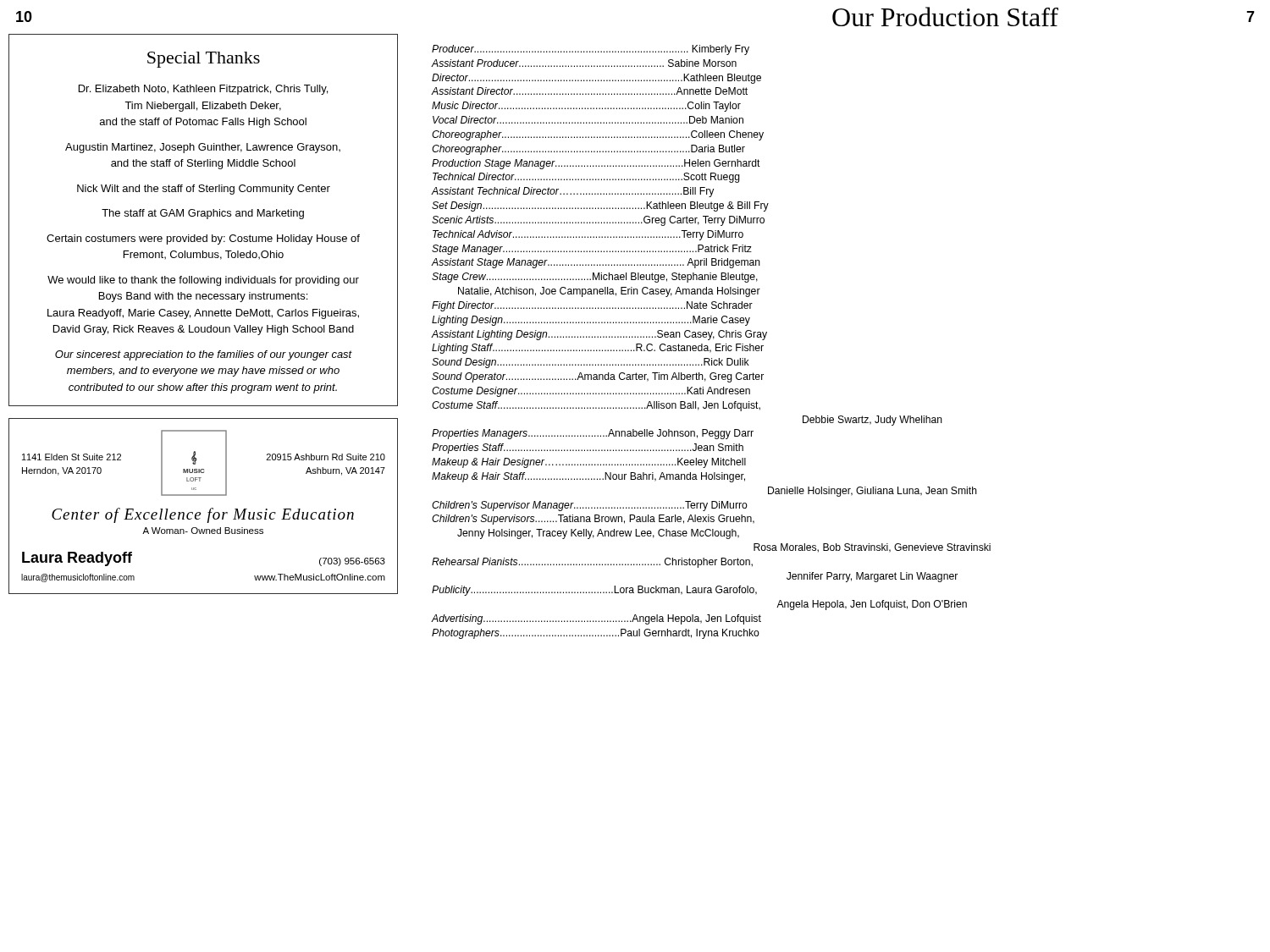Locate the passage starting "Dr. Elizabeth Noto,"
Image resolution: width=1270 pixels, height=952 pixels.
203,105
